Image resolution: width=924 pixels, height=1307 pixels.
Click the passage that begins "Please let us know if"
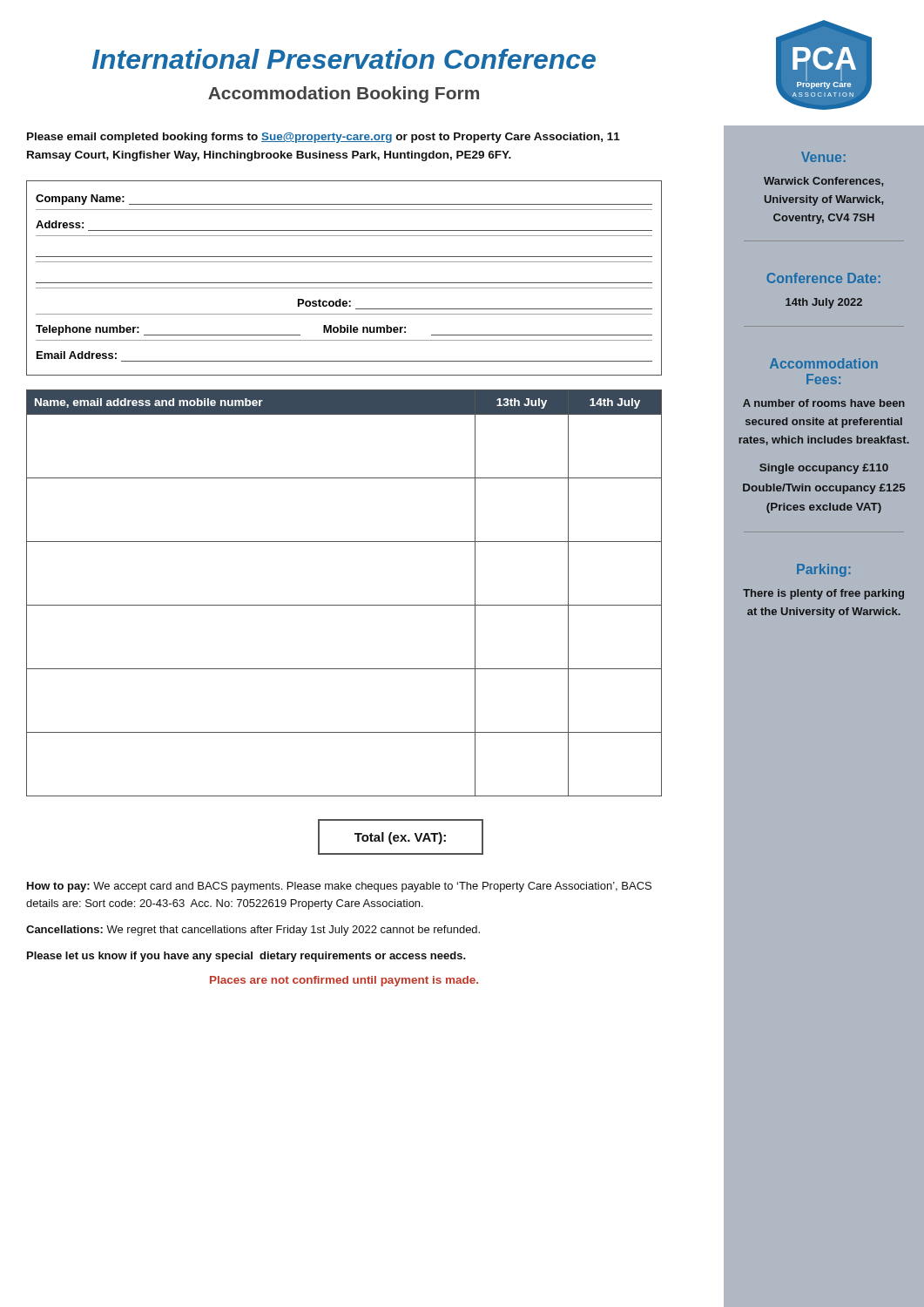[x=246, y=956]
